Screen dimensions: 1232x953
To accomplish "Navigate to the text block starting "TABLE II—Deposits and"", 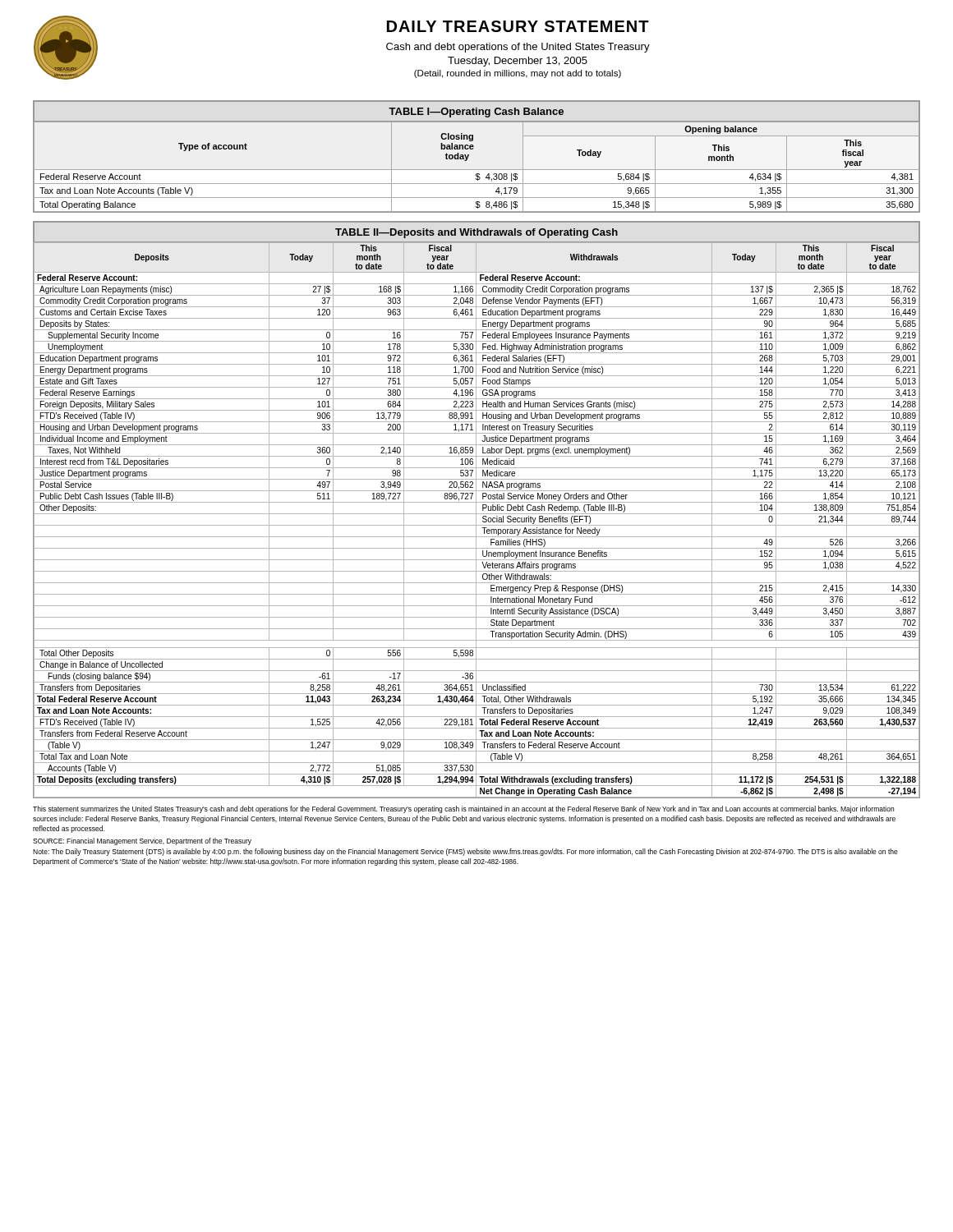I will 476,232.
